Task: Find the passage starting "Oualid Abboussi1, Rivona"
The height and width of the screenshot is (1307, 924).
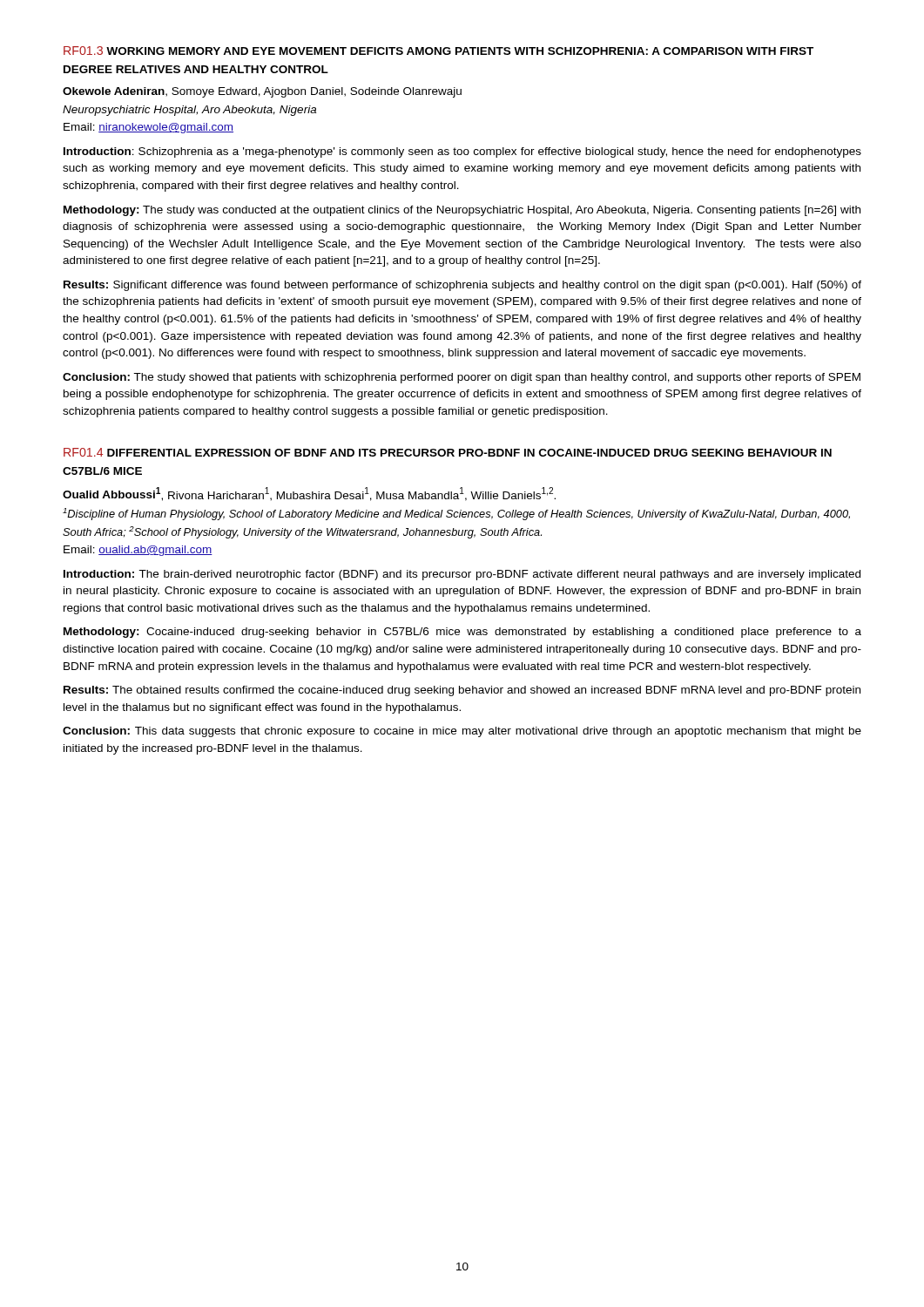Action: tap(310, 493)
